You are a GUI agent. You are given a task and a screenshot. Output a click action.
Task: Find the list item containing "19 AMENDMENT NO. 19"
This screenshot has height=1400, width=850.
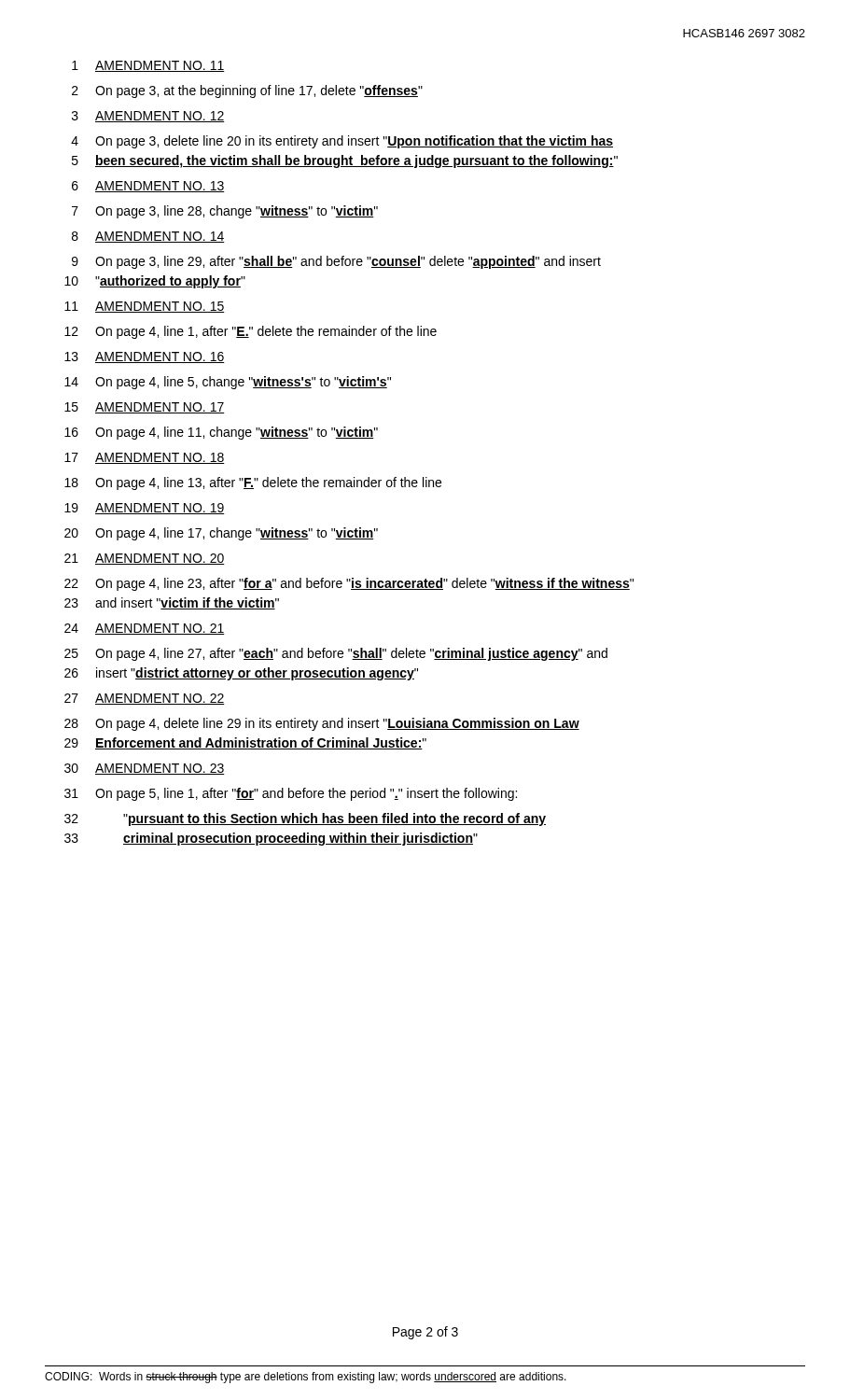[x=145, y=509]
